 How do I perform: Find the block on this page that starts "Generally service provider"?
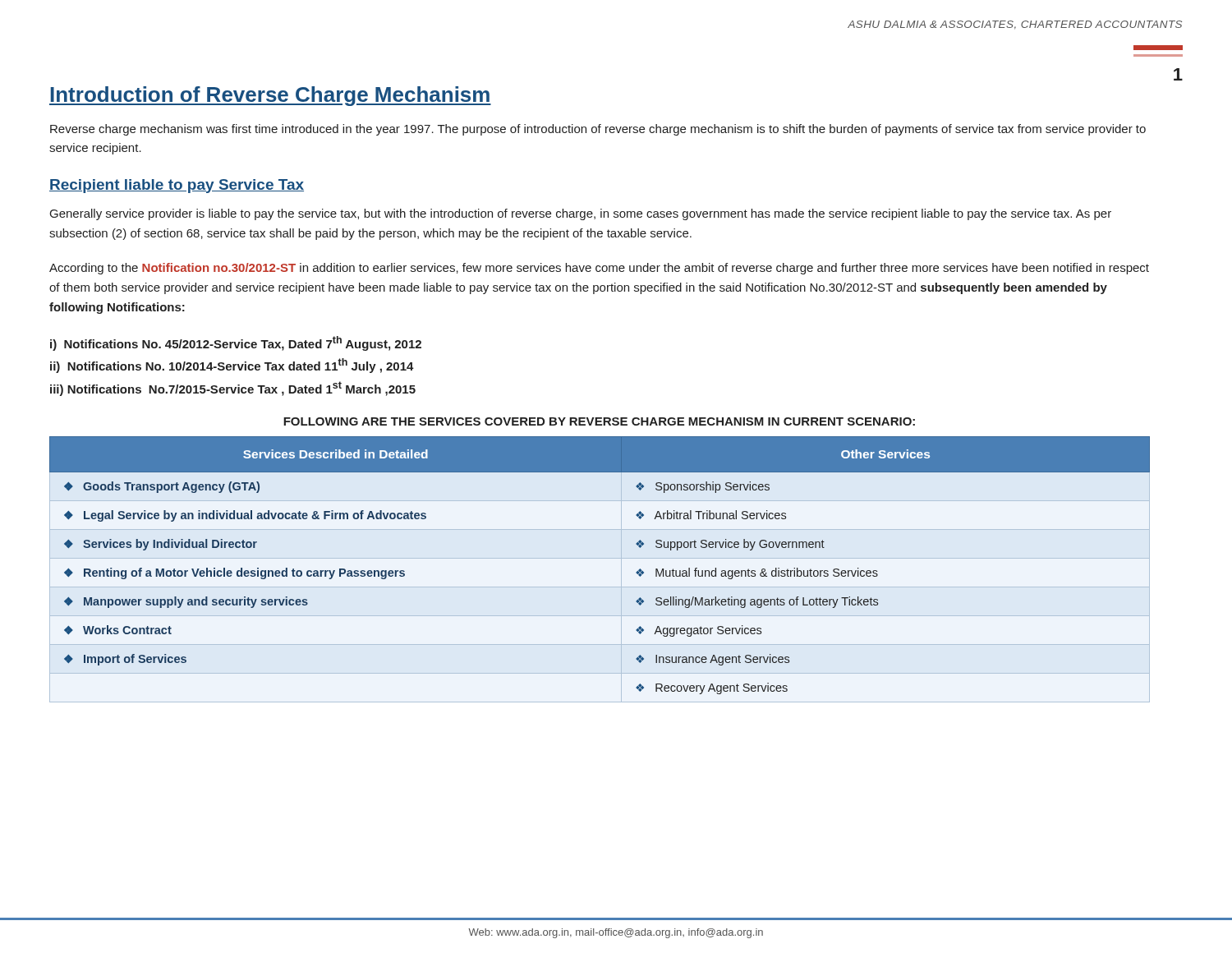point(580,223)
